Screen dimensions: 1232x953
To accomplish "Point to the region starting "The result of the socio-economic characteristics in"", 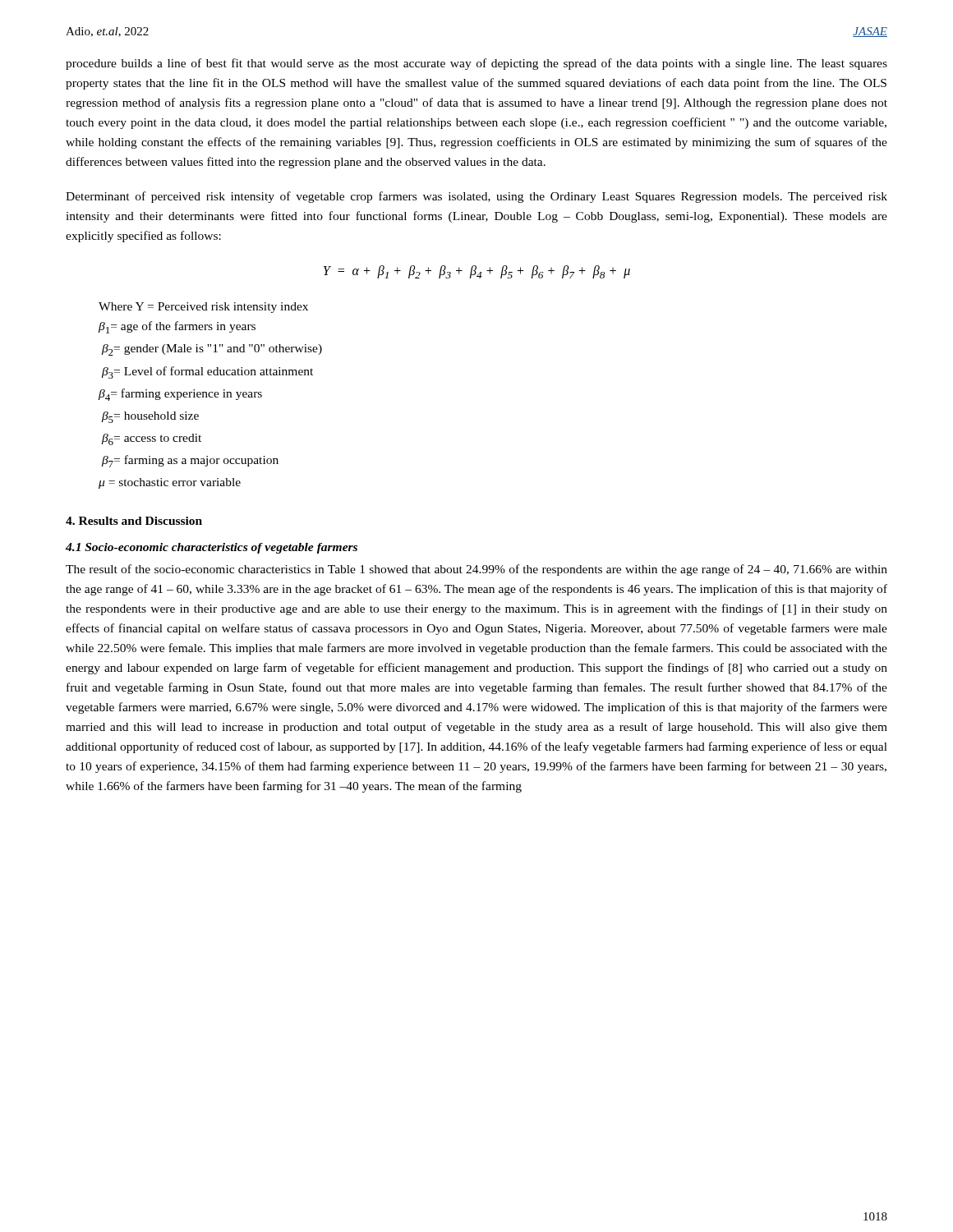I will tap(476, 677).
